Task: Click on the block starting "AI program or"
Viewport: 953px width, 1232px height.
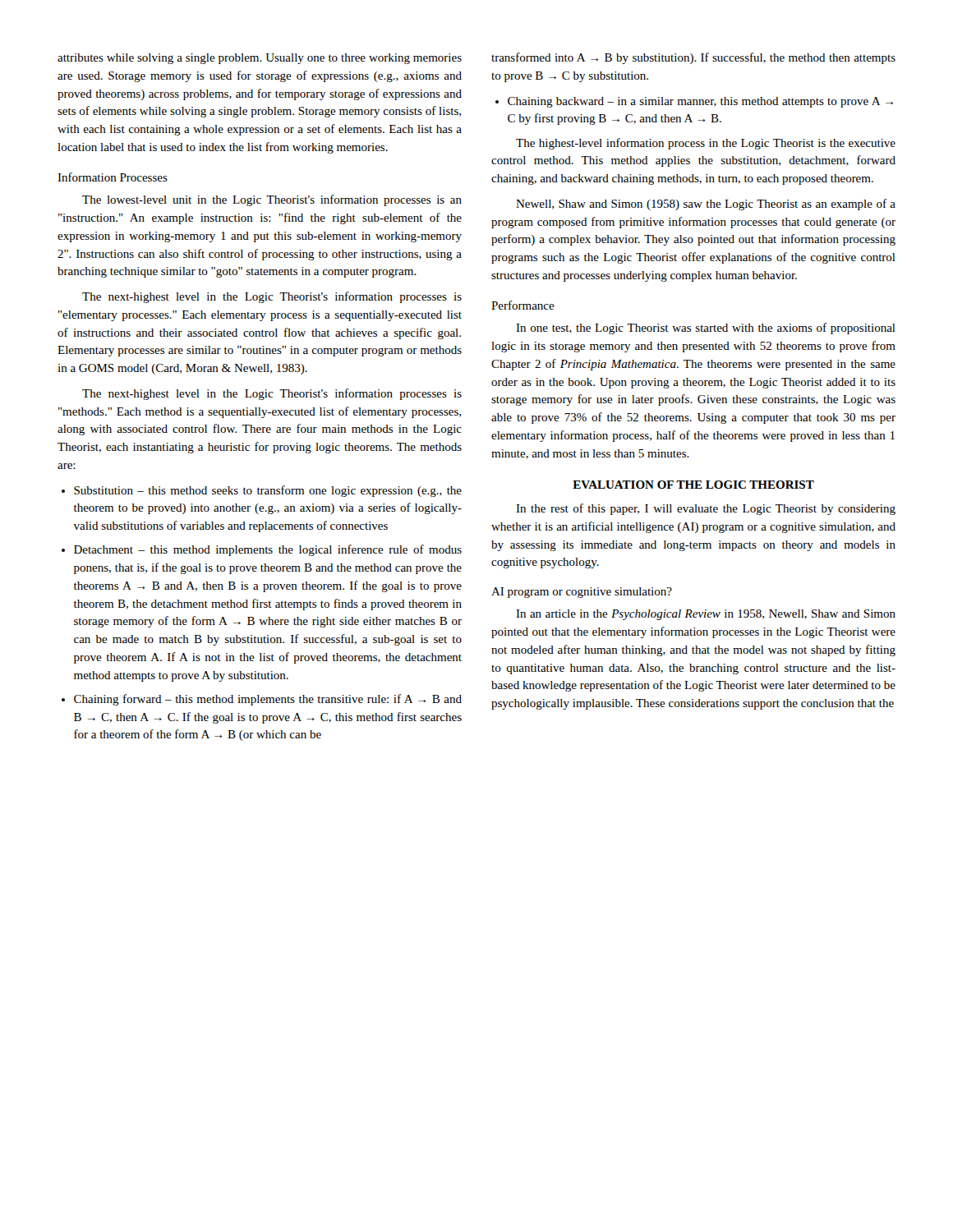Action: [x=582, y=593]
